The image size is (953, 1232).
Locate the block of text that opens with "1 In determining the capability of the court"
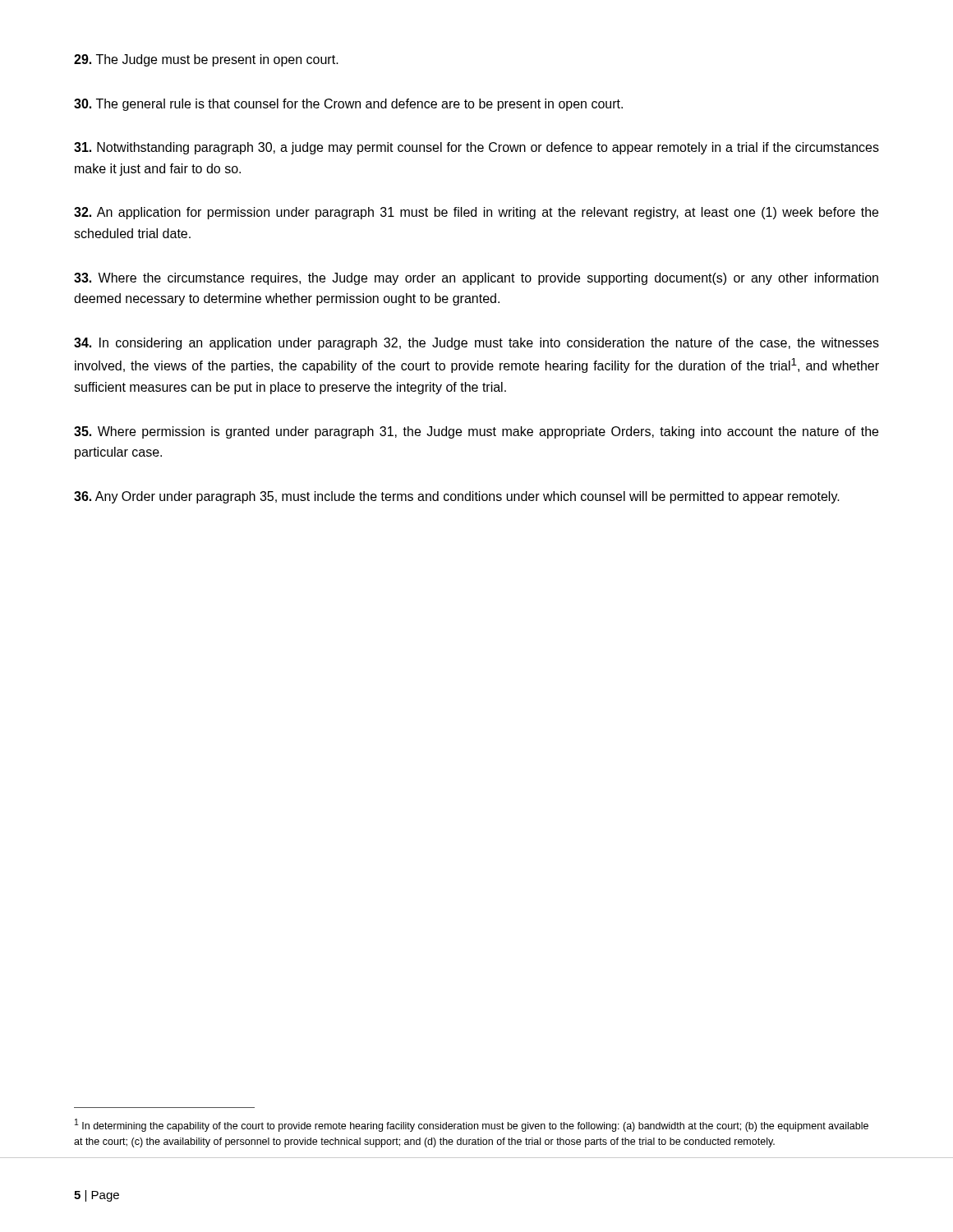pyautogui.click(x=471, y=1133)
